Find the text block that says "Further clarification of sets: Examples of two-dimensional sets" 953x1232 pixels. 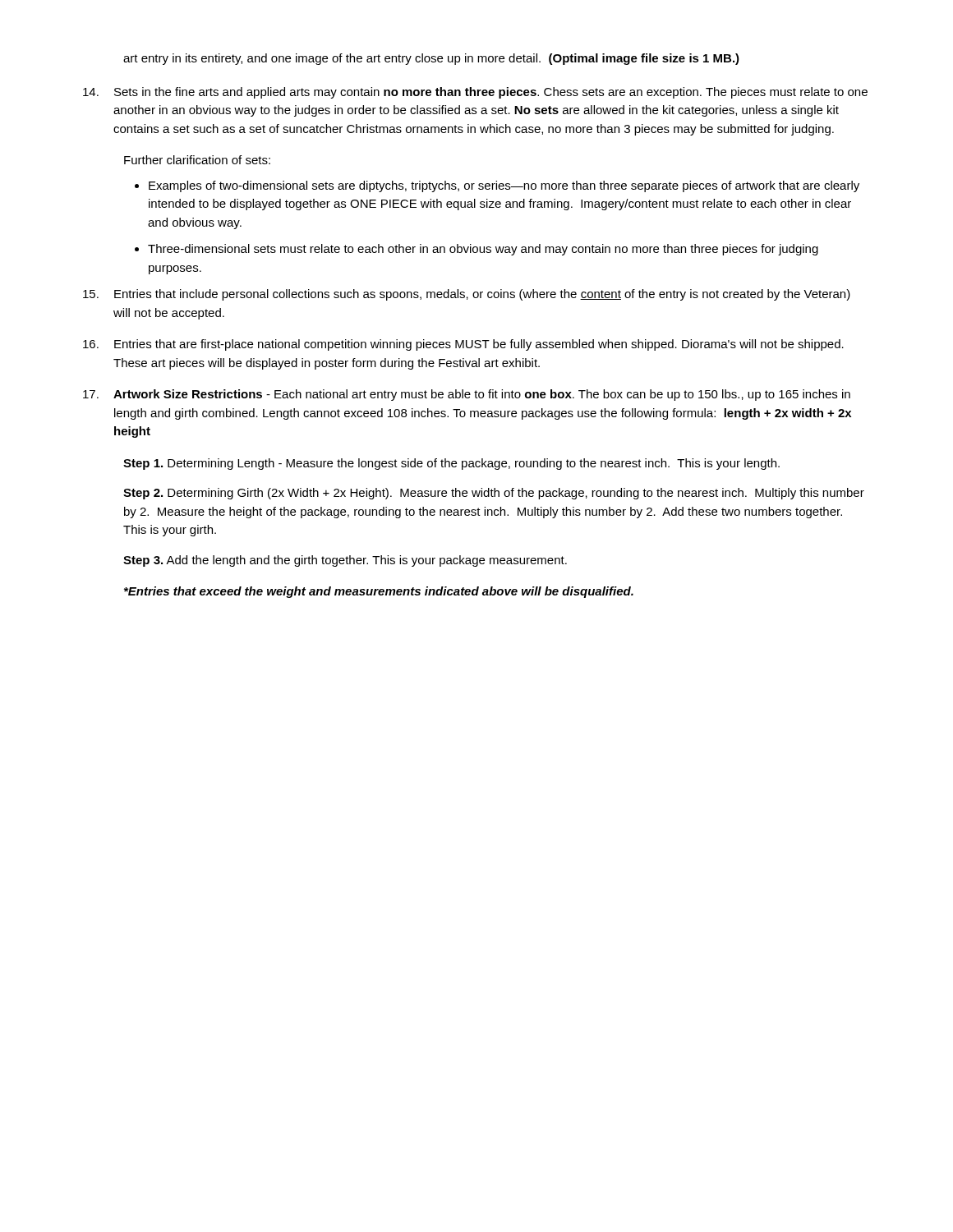[x=497, y=215]
